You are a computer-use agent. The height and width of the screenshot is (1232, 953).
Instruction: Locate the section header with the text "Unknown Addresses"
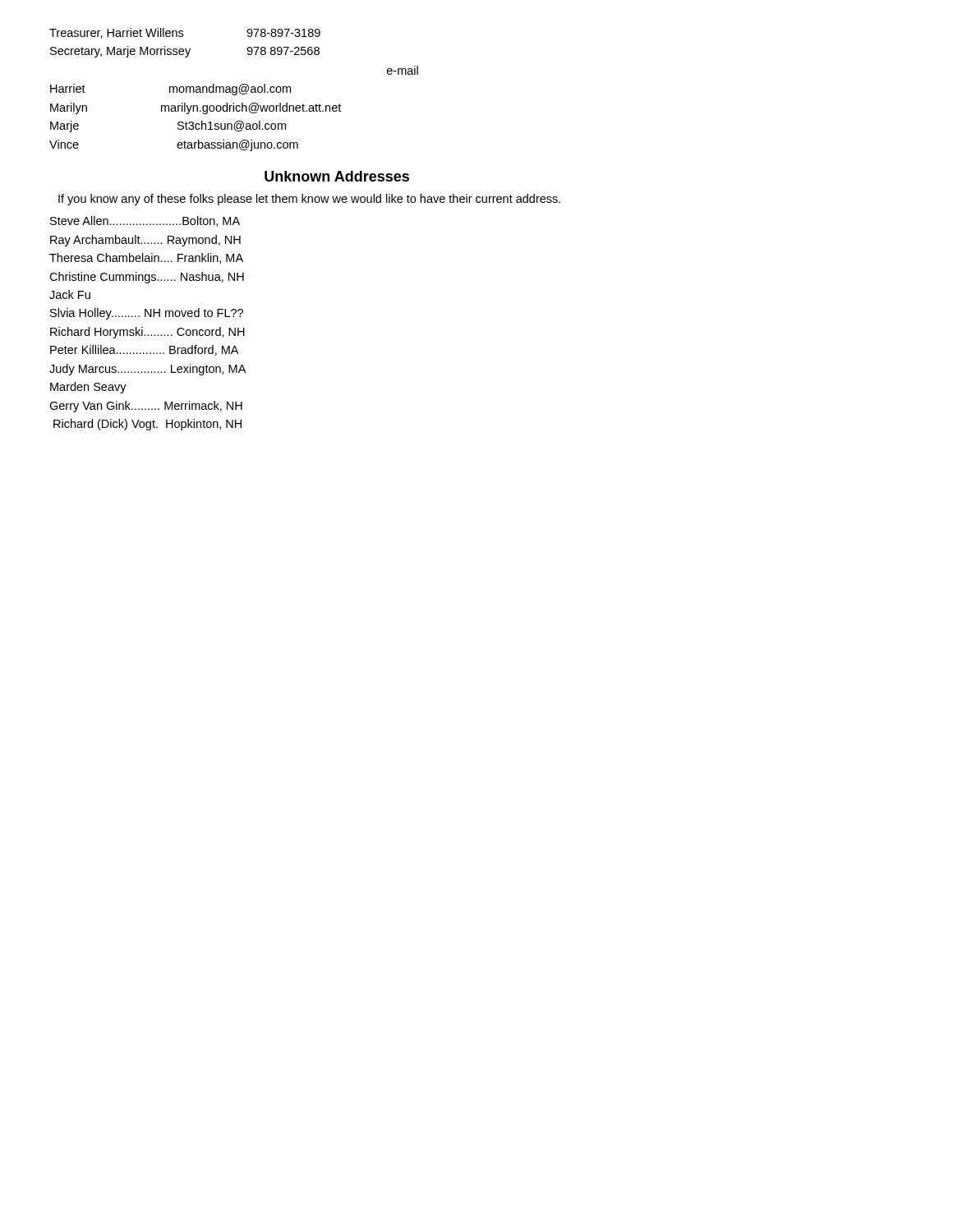[x=337, y=177]
